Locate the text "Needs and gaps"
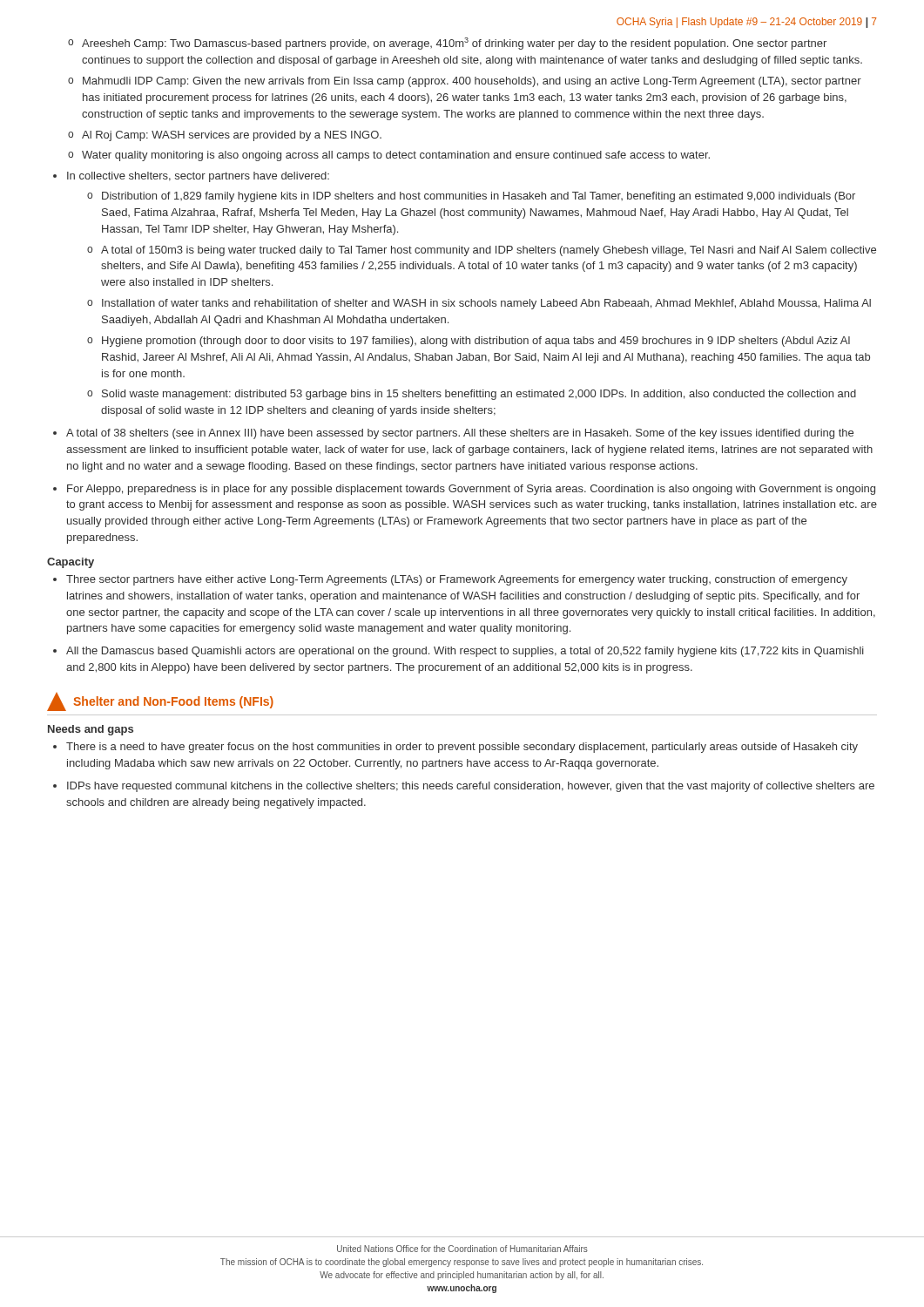924x1307 pixels. tap(90, 729)
